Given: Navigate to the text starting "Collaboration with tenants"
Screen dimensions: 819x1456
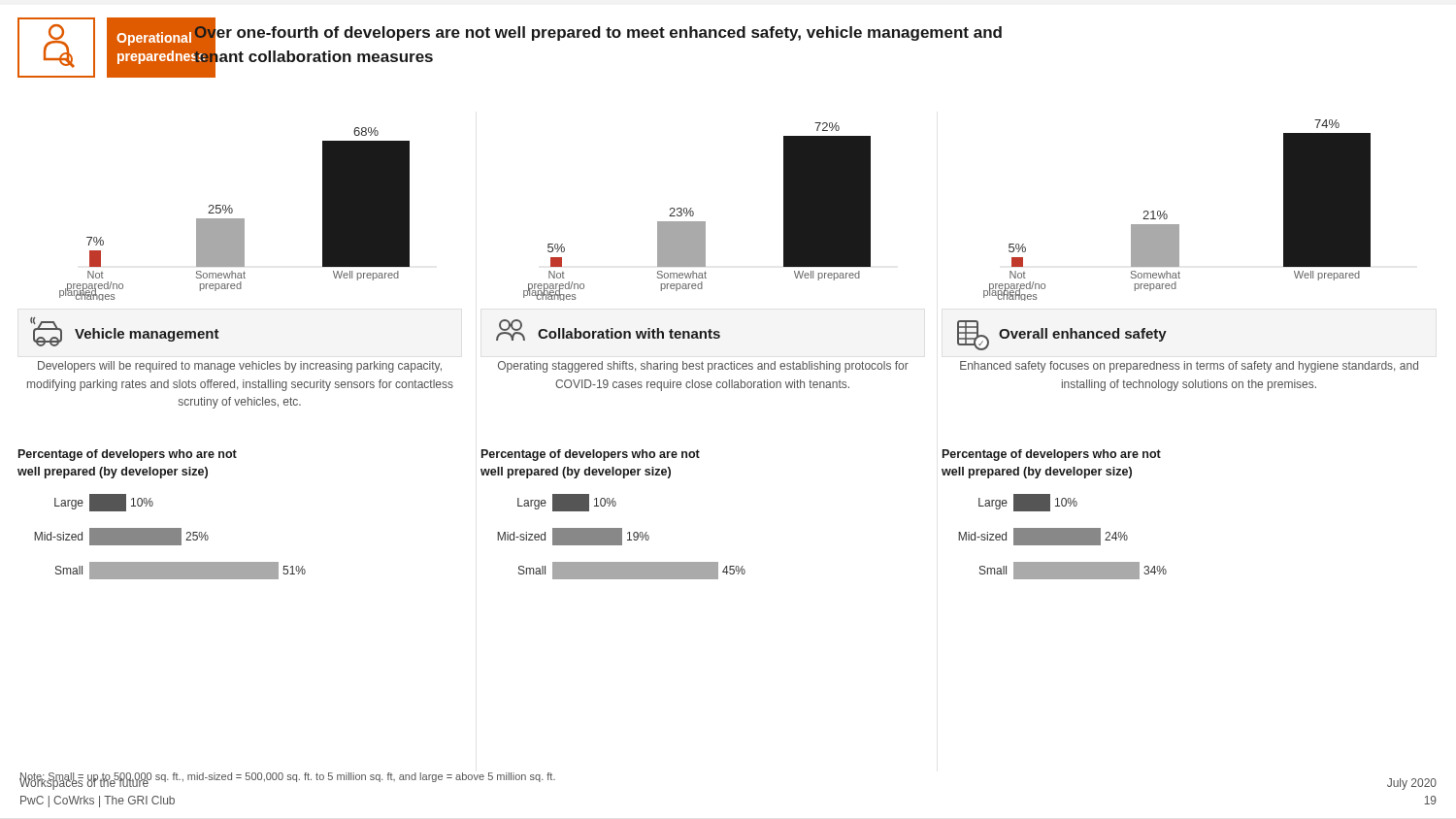Looking at the screenshot, I should click(607, 333).
